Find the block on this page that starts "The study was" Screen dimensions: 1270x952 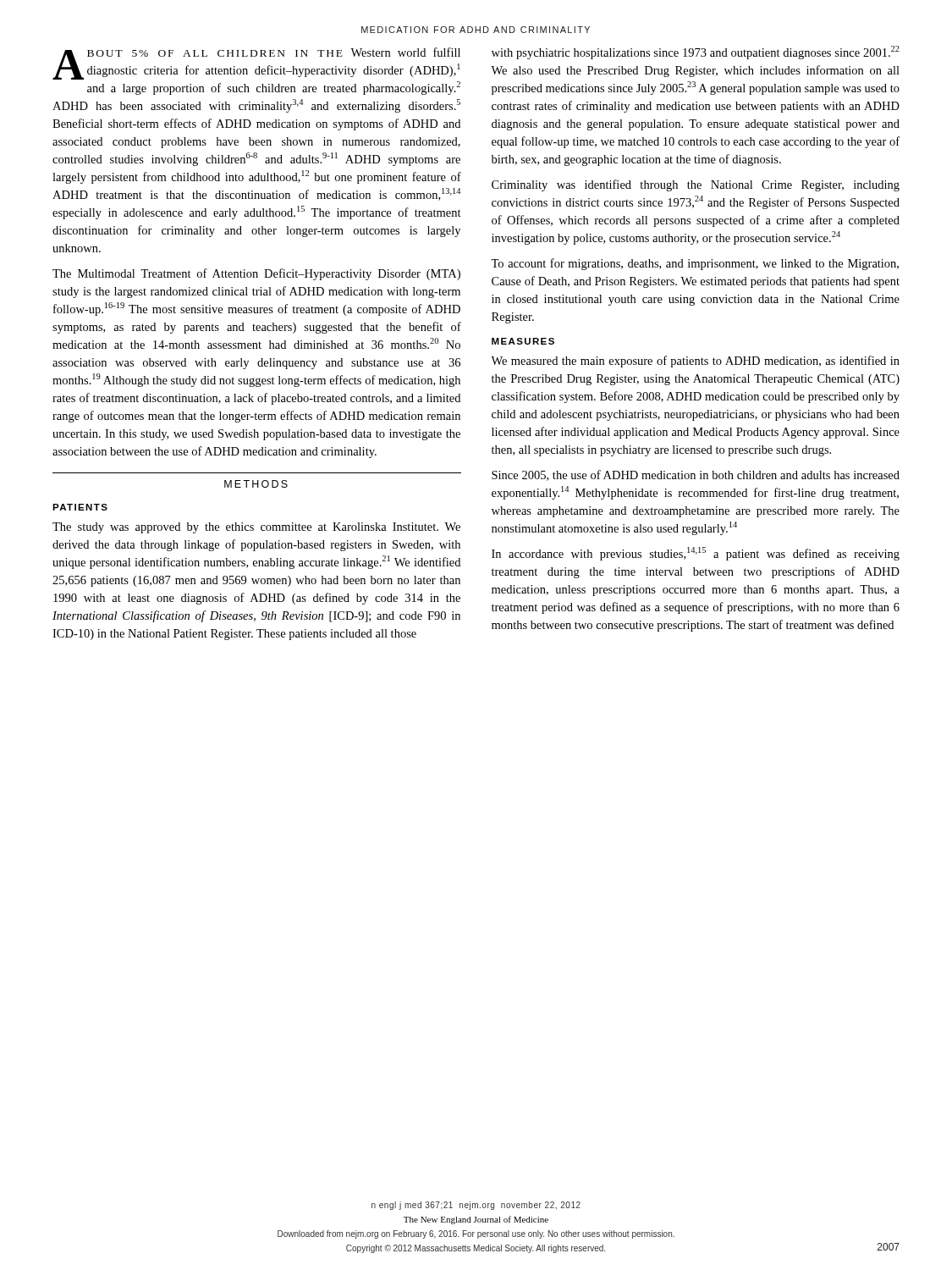click(x=257, y=581)
